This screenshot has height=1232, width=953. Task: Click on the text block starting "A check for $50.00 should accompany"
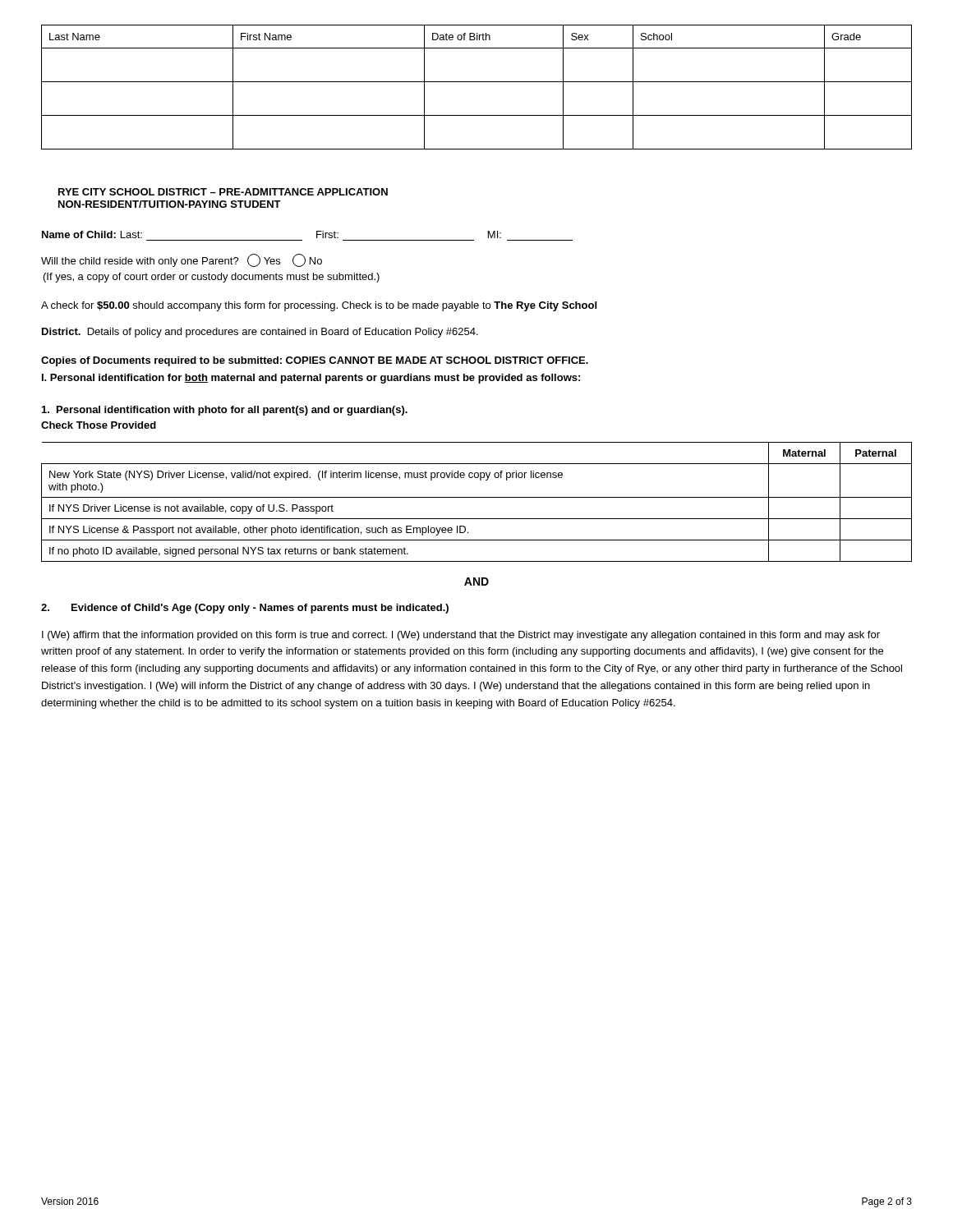click(x=319, y=305)
